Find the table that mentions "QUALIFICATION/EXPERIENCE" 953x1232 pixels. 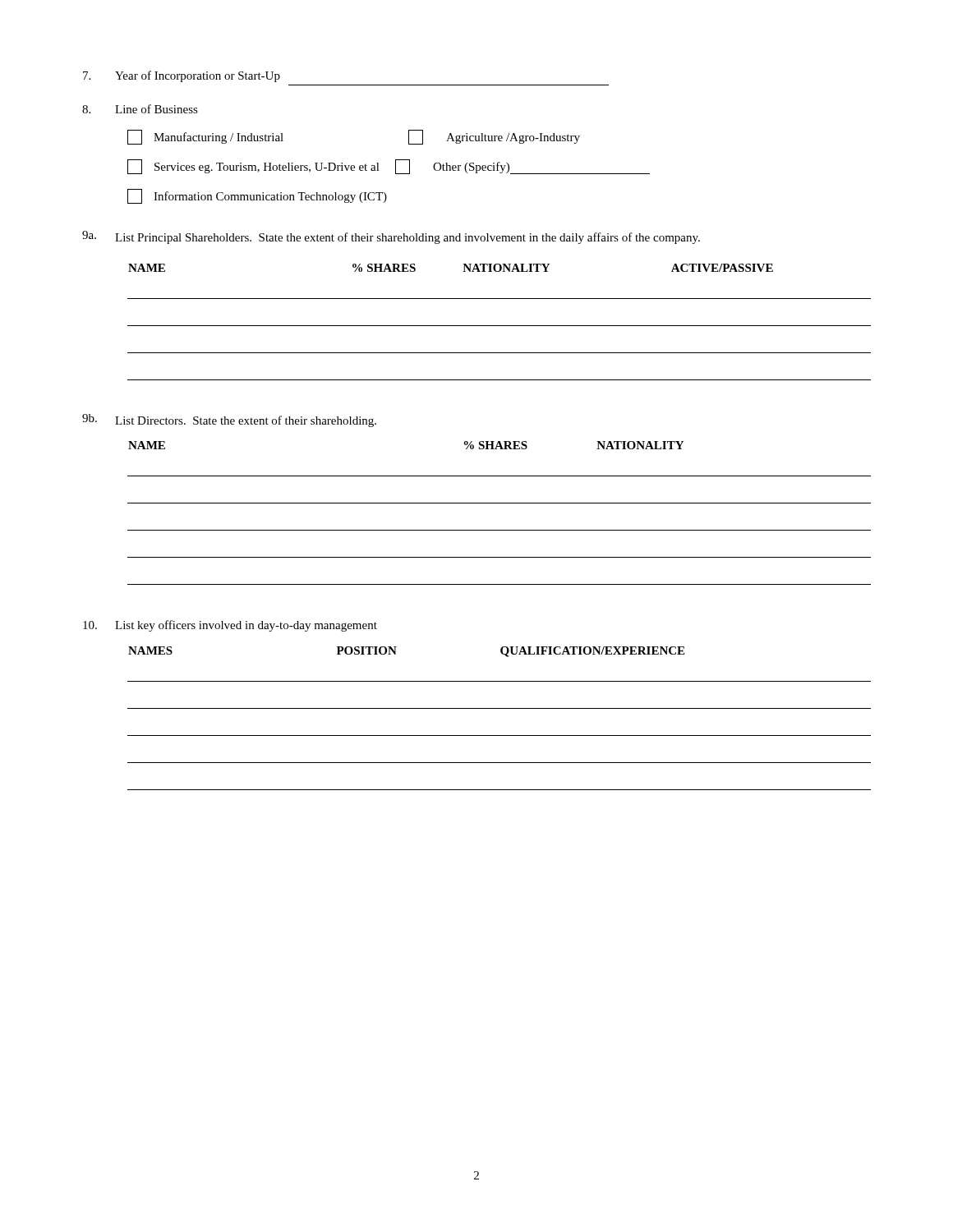(499, 719)
